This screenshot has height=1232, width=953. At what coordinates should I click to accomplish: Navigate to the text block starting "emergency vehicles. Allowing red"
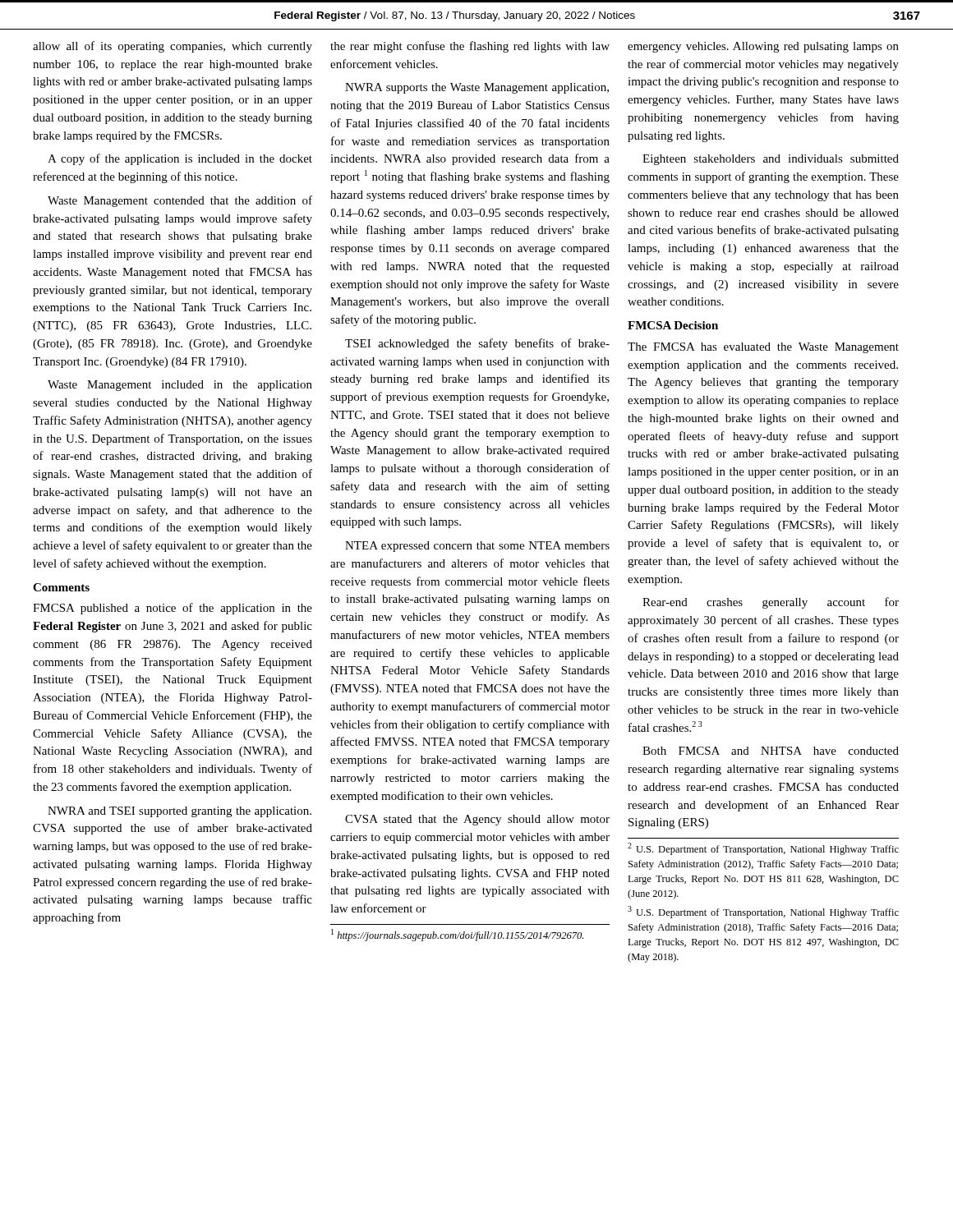(x=763, y=174)
